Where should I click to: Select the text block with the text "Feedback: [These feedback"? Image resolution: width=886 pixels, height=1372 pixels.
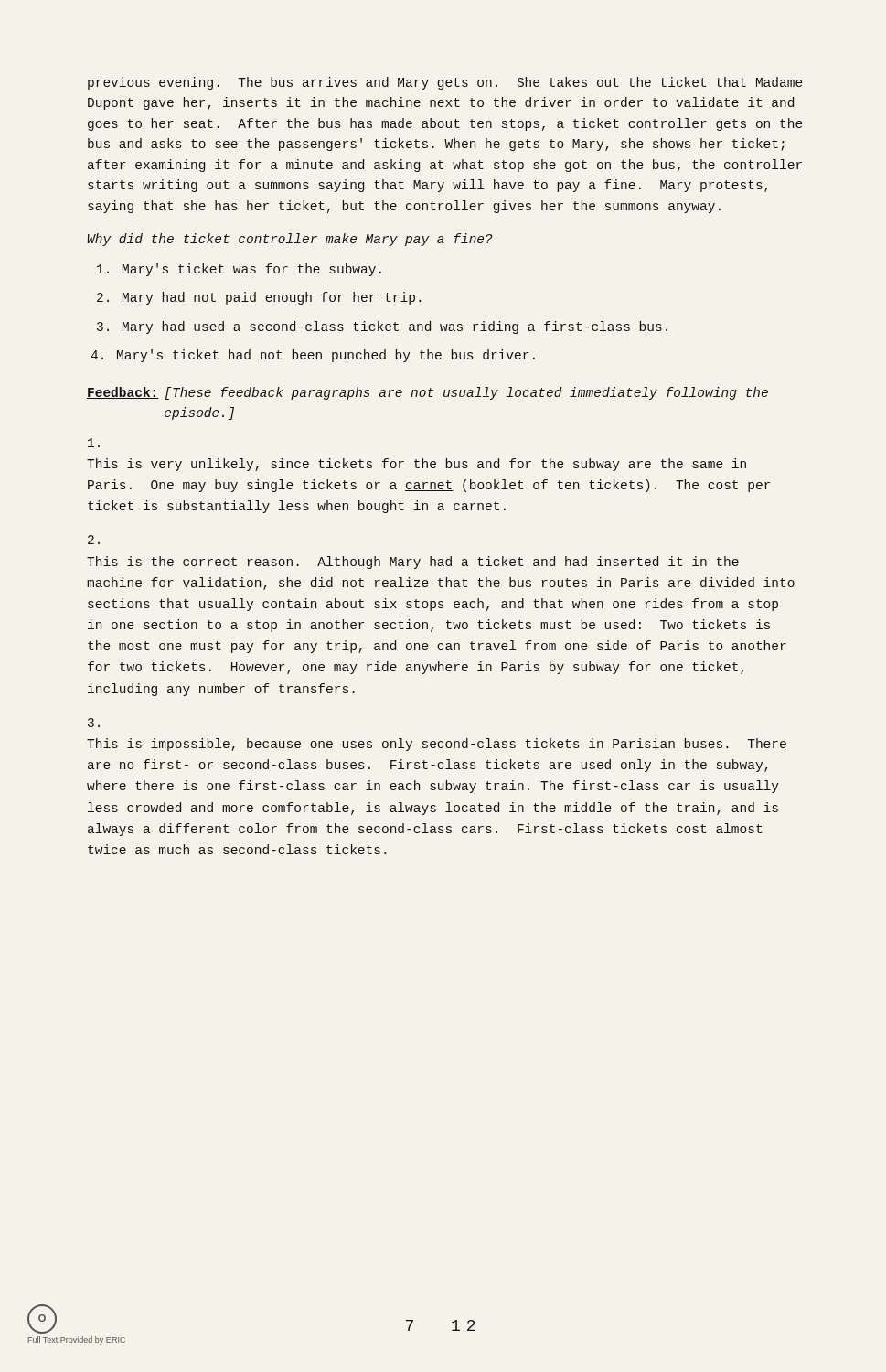[x=457, y=403]
